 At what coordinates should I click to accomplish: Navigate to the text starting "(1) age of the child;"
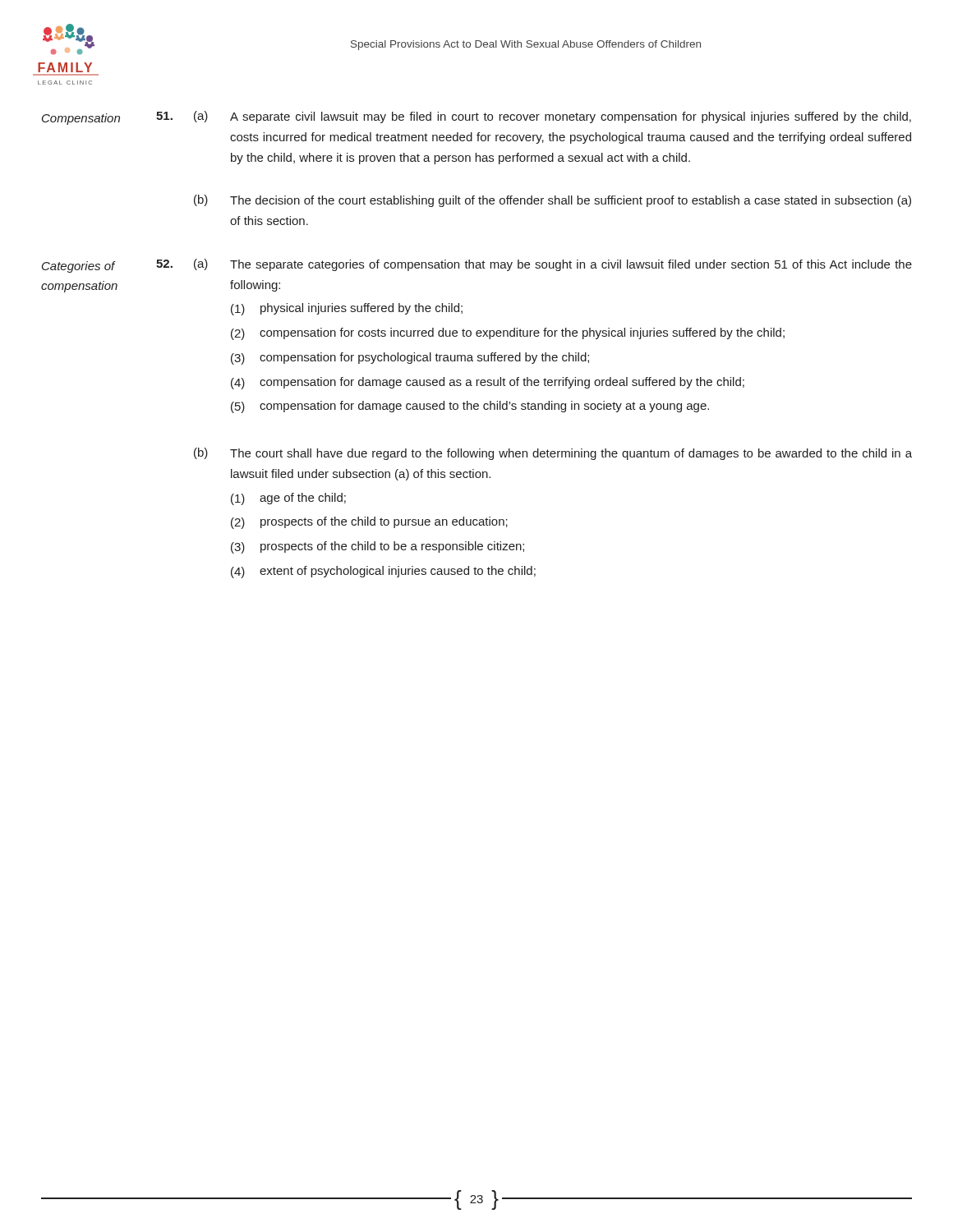coord(288,499)
